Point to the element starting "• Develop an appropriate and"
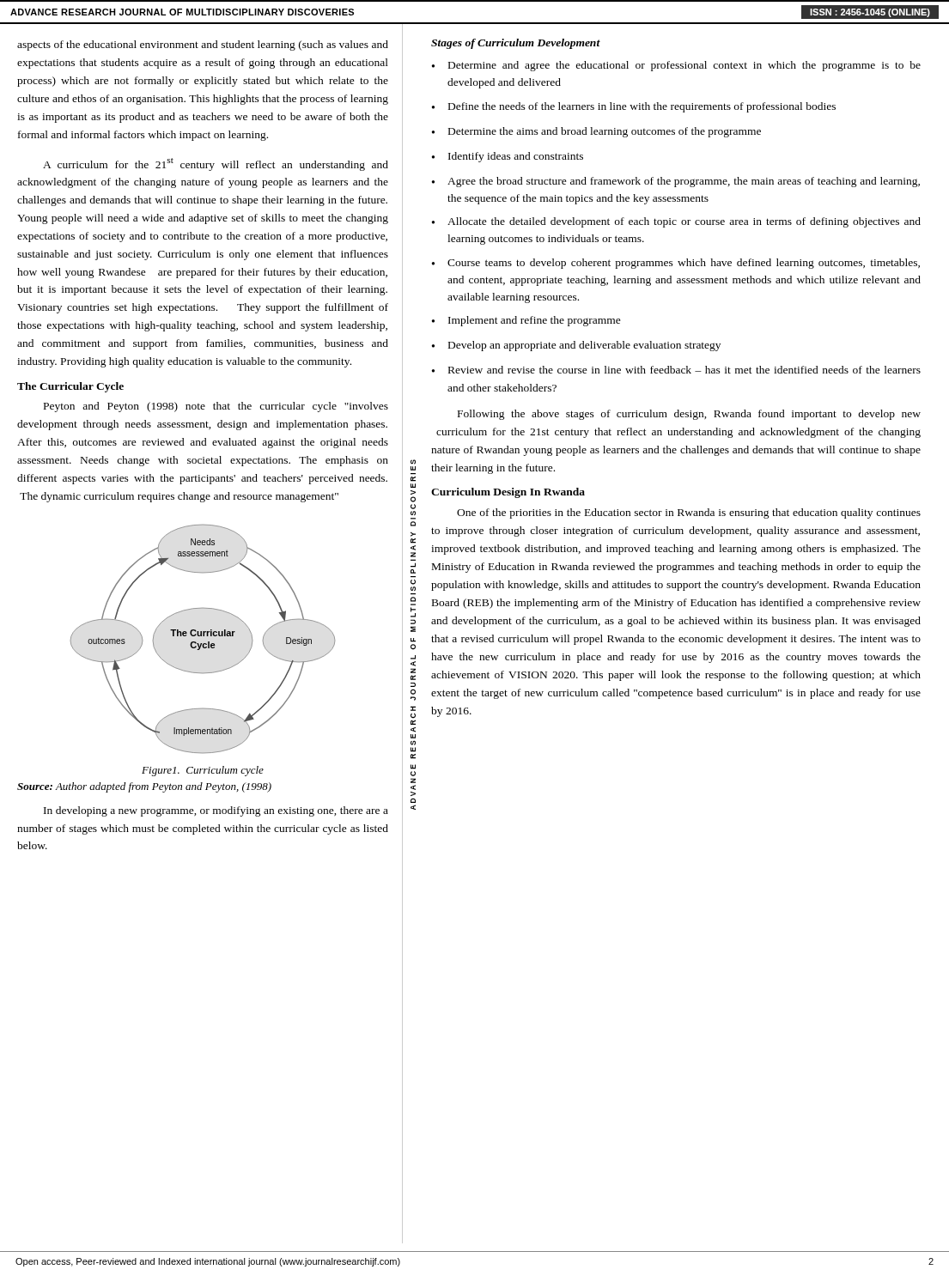This screenshot has width=949, height=1288. [576, 346]
